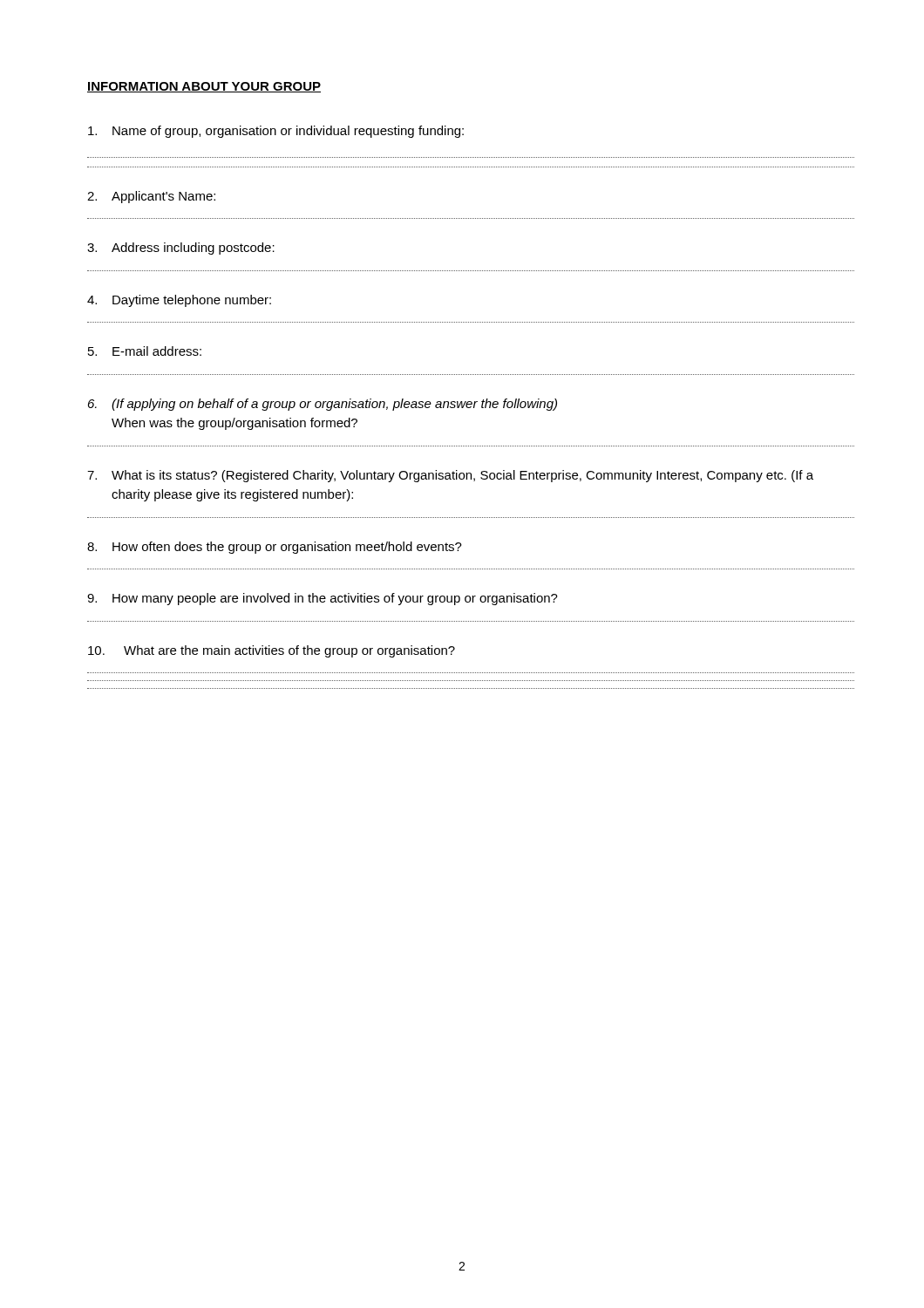Locate the list item that says "10. What are the main activities of the"

(x=271, y=650)
